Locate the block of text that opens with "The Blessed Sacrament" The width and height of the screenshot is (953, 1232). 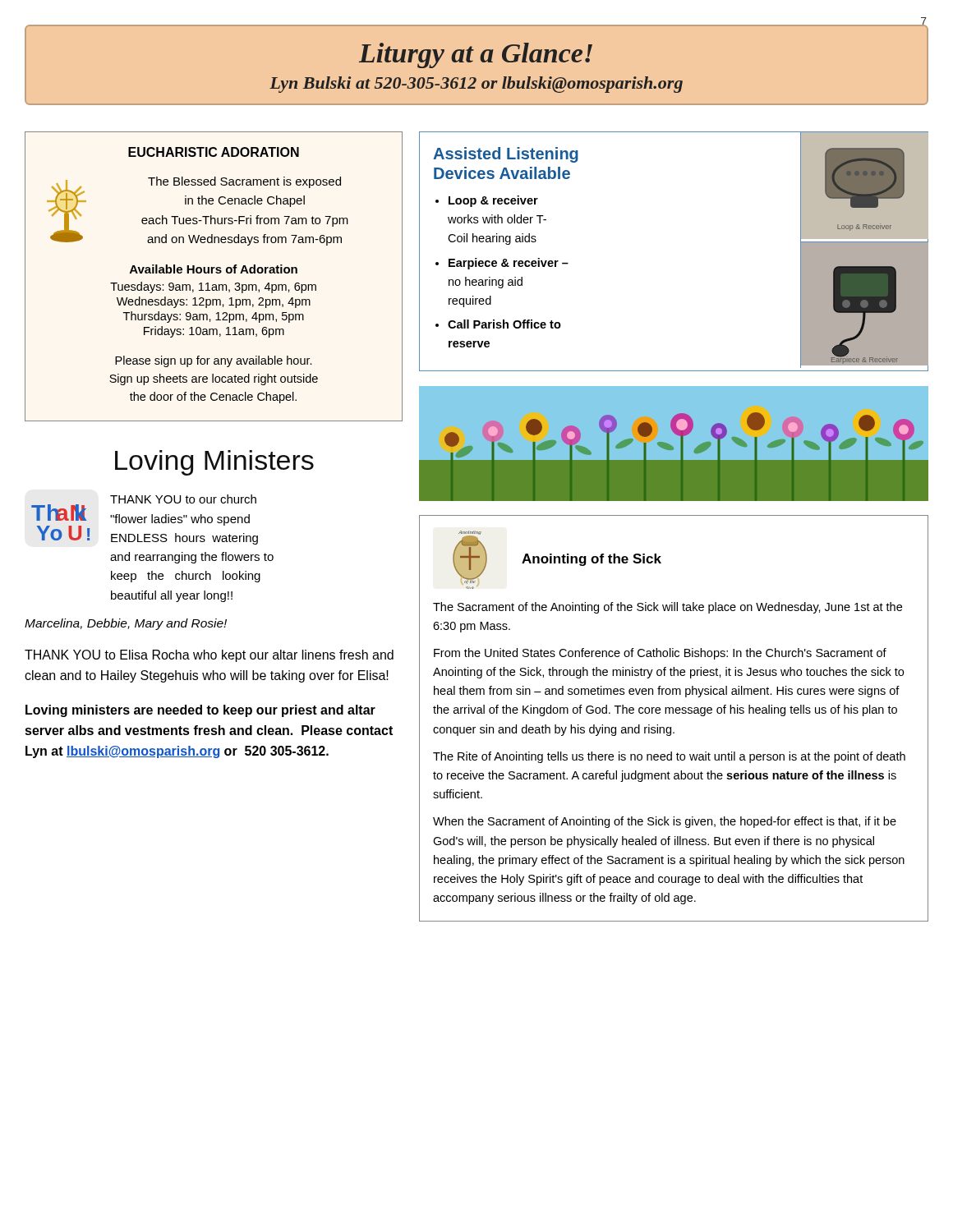[x=245, y=210]
